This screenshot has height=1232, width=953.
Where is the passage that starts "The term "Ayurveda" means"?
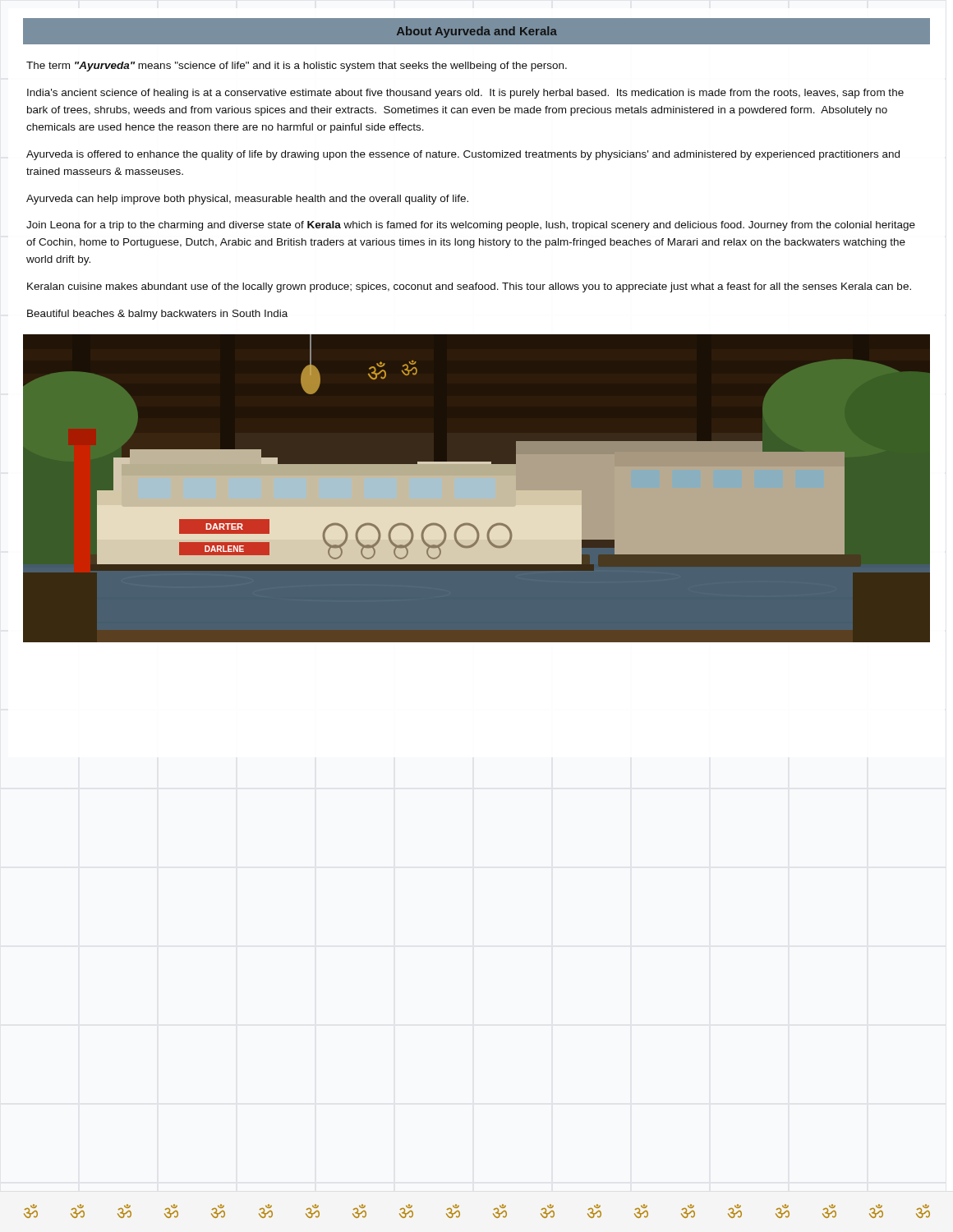(297, 65)
